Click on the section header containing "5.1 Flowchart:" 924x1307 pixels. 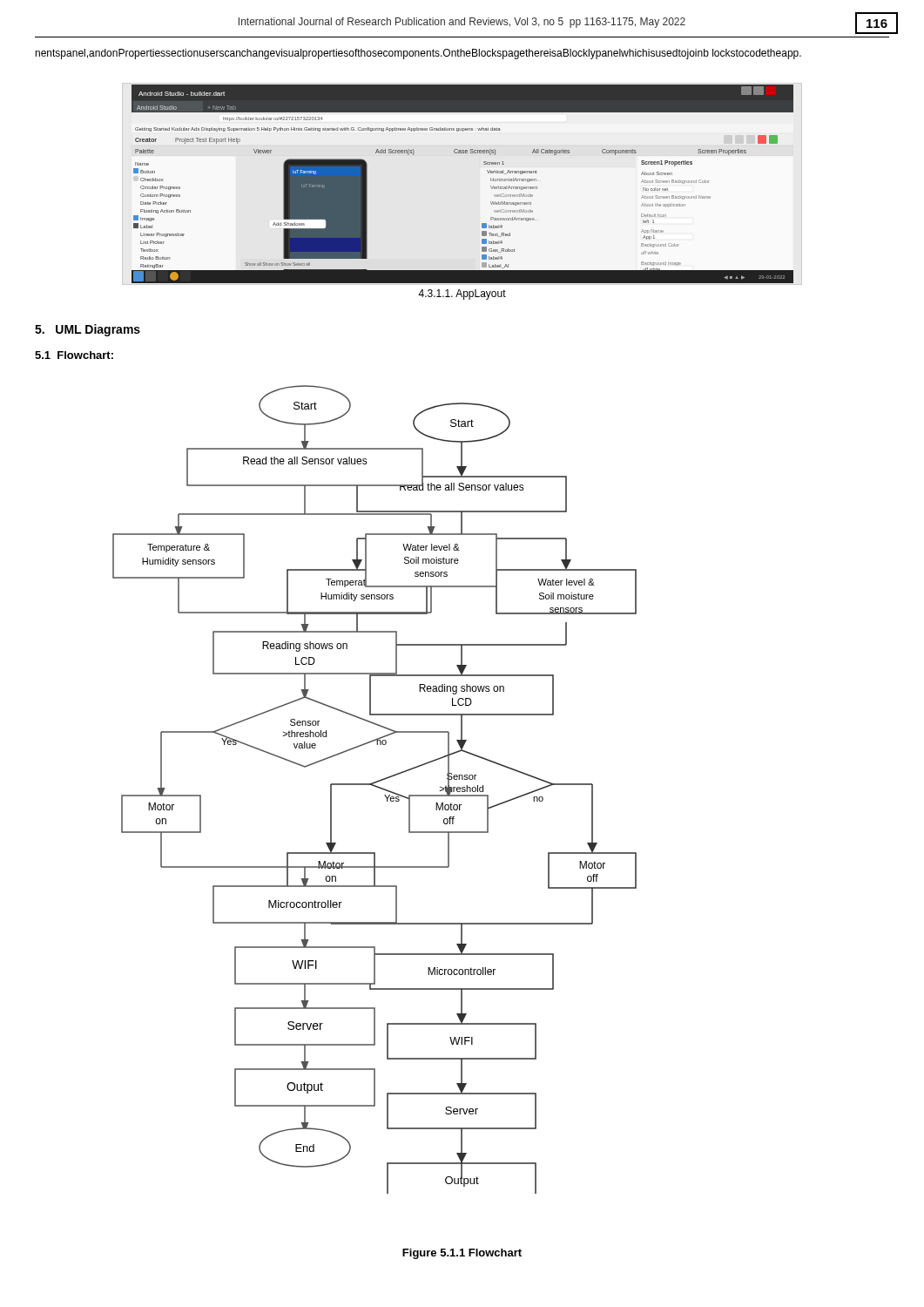point(74,355)
